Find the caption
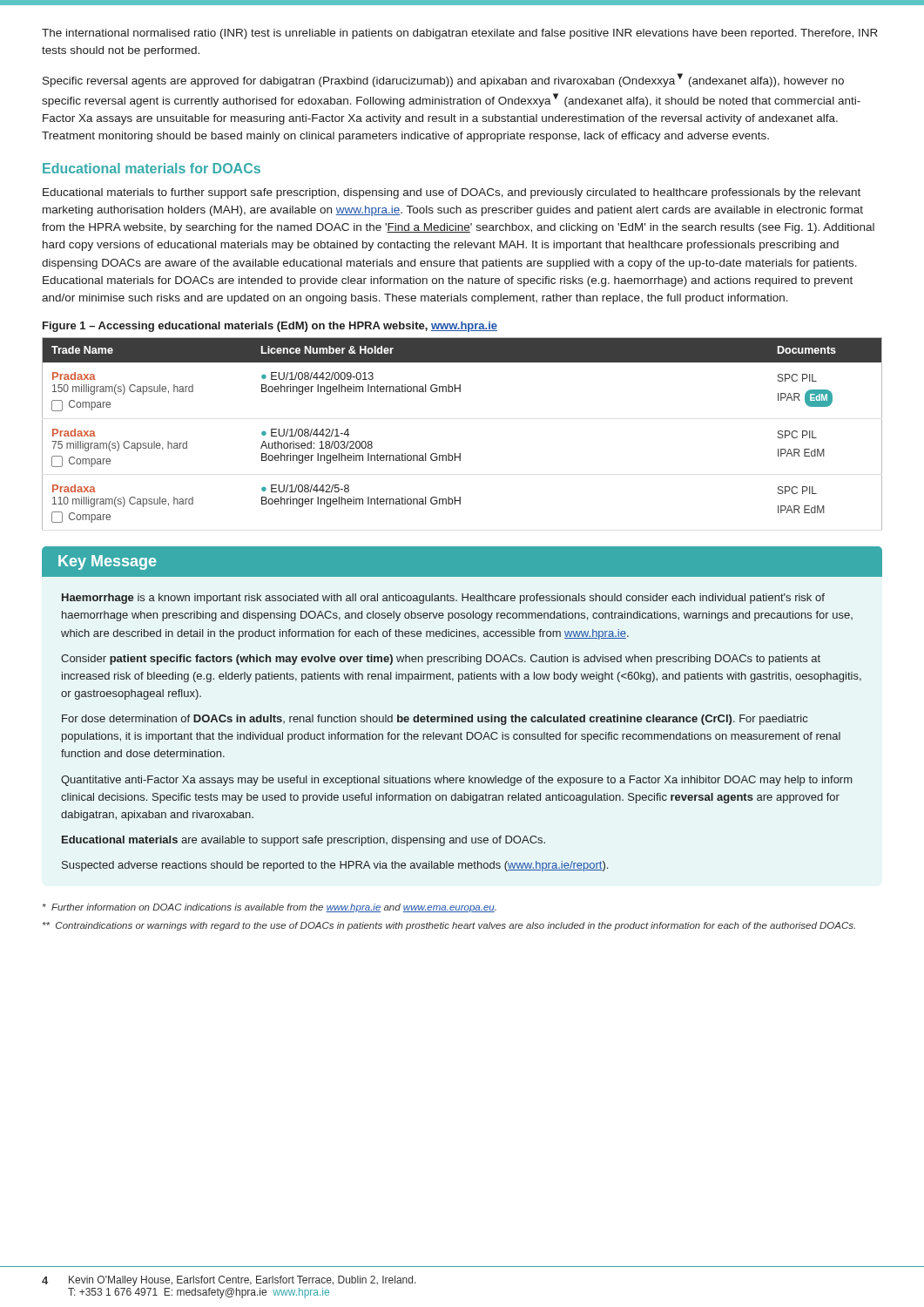The image size is (924, 1307). 462,326
